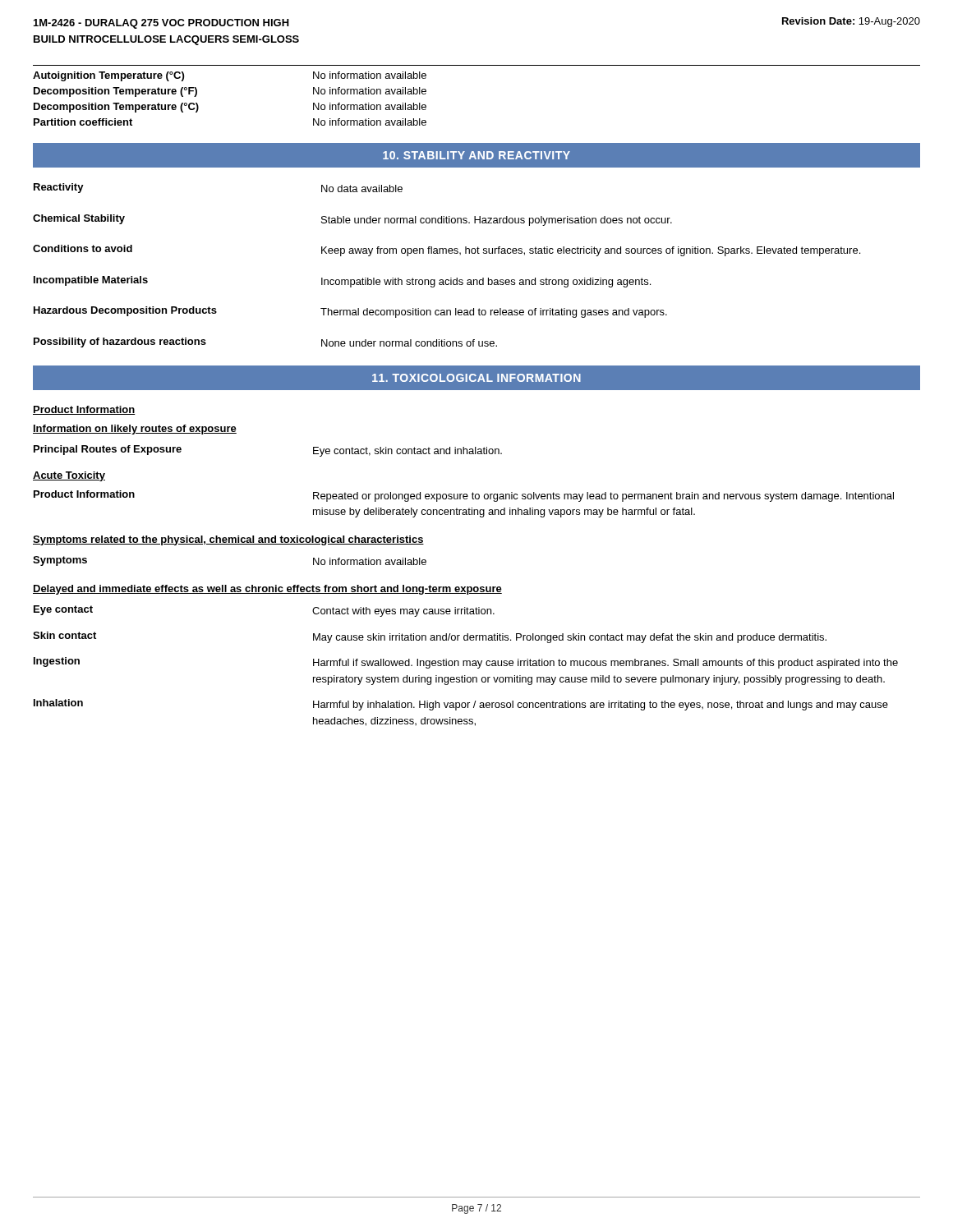The image size is (953, 1232).
Task: Click the passage that begins "Ingestion Harmful if swallowed."
Action: (476, 671)
